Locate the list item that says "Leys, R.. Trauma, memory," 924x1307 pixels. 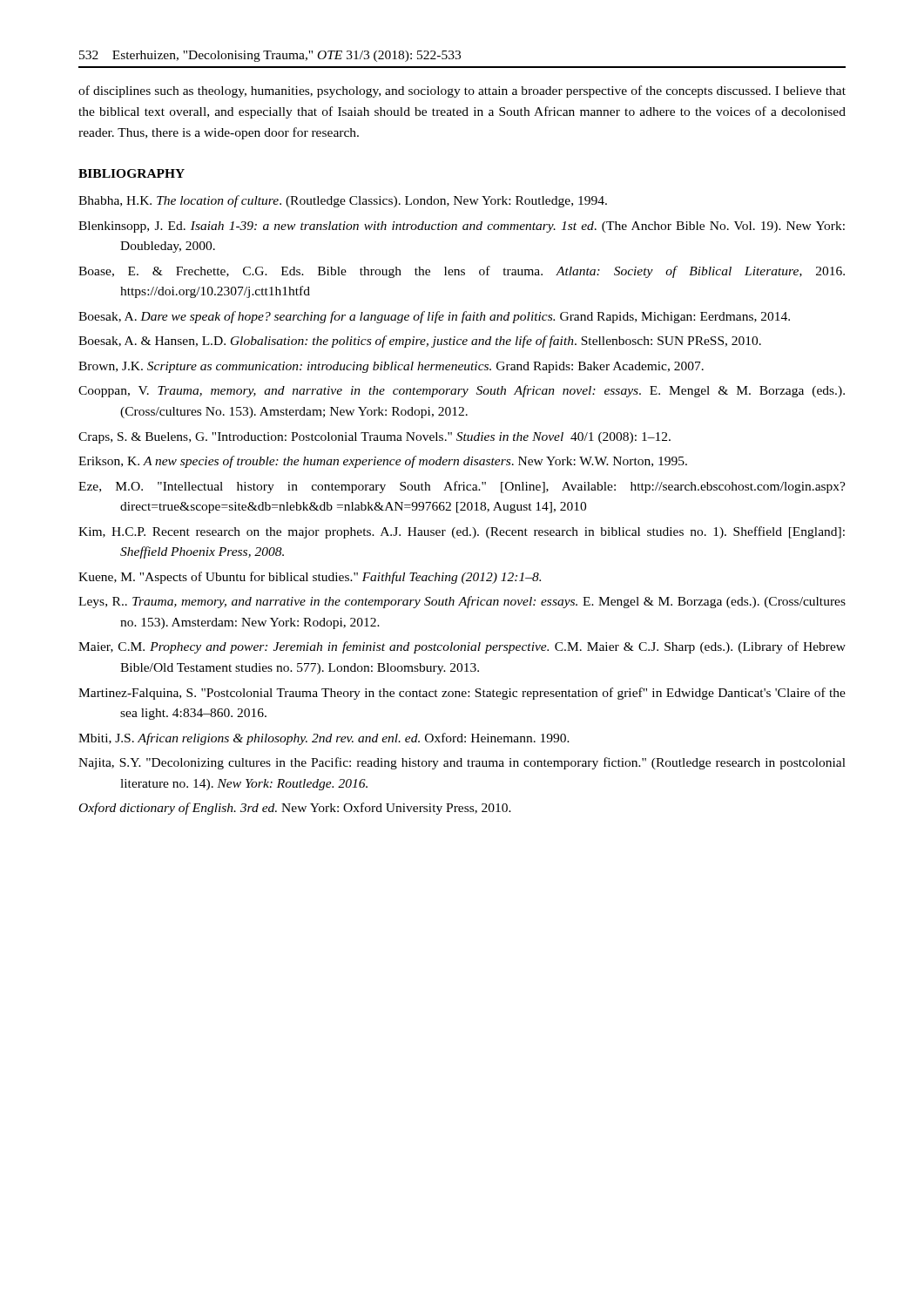pyautogui.click(x=462, y=611)
